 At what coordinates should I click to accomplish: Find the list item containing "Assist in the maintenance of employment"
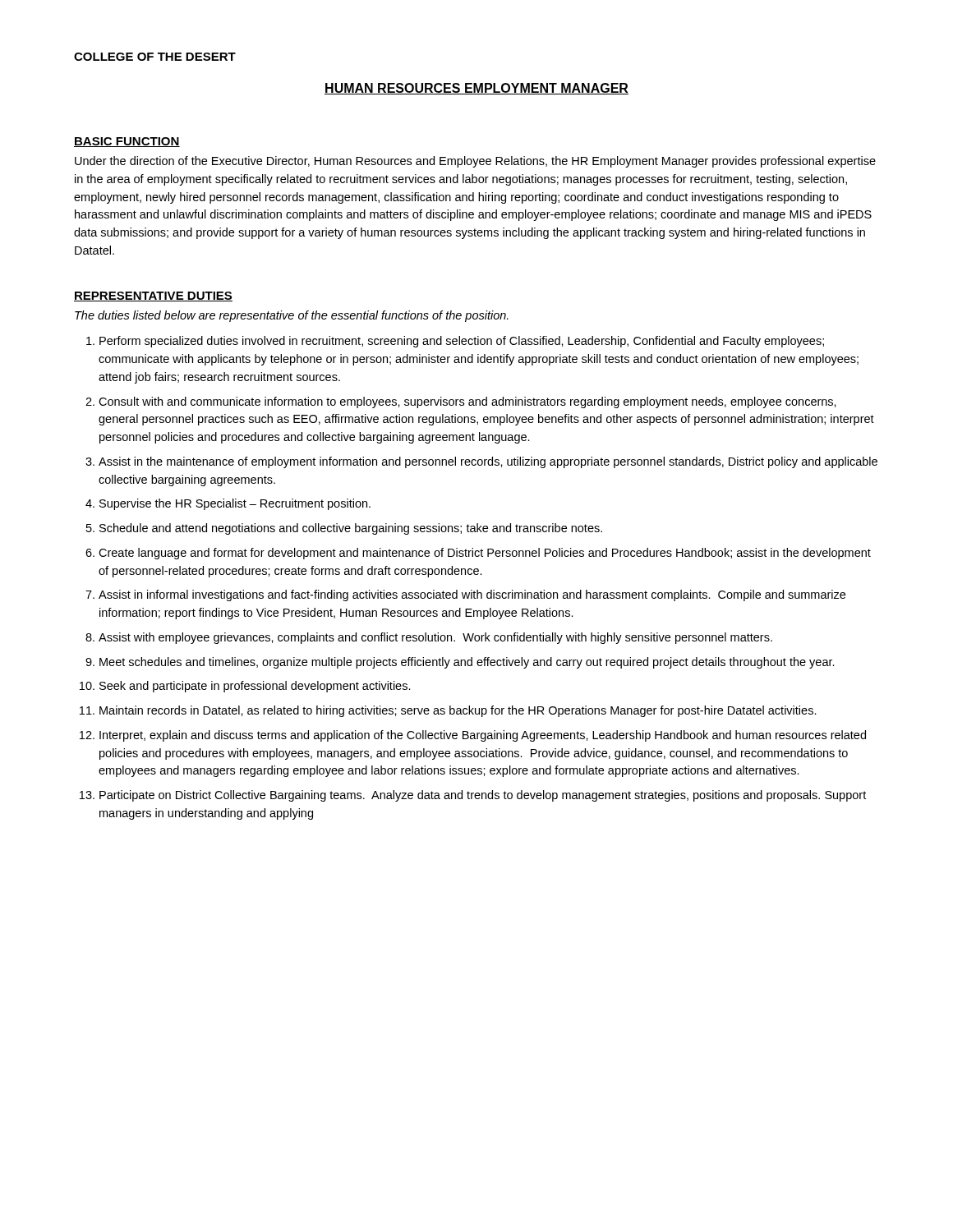[488, 470]
